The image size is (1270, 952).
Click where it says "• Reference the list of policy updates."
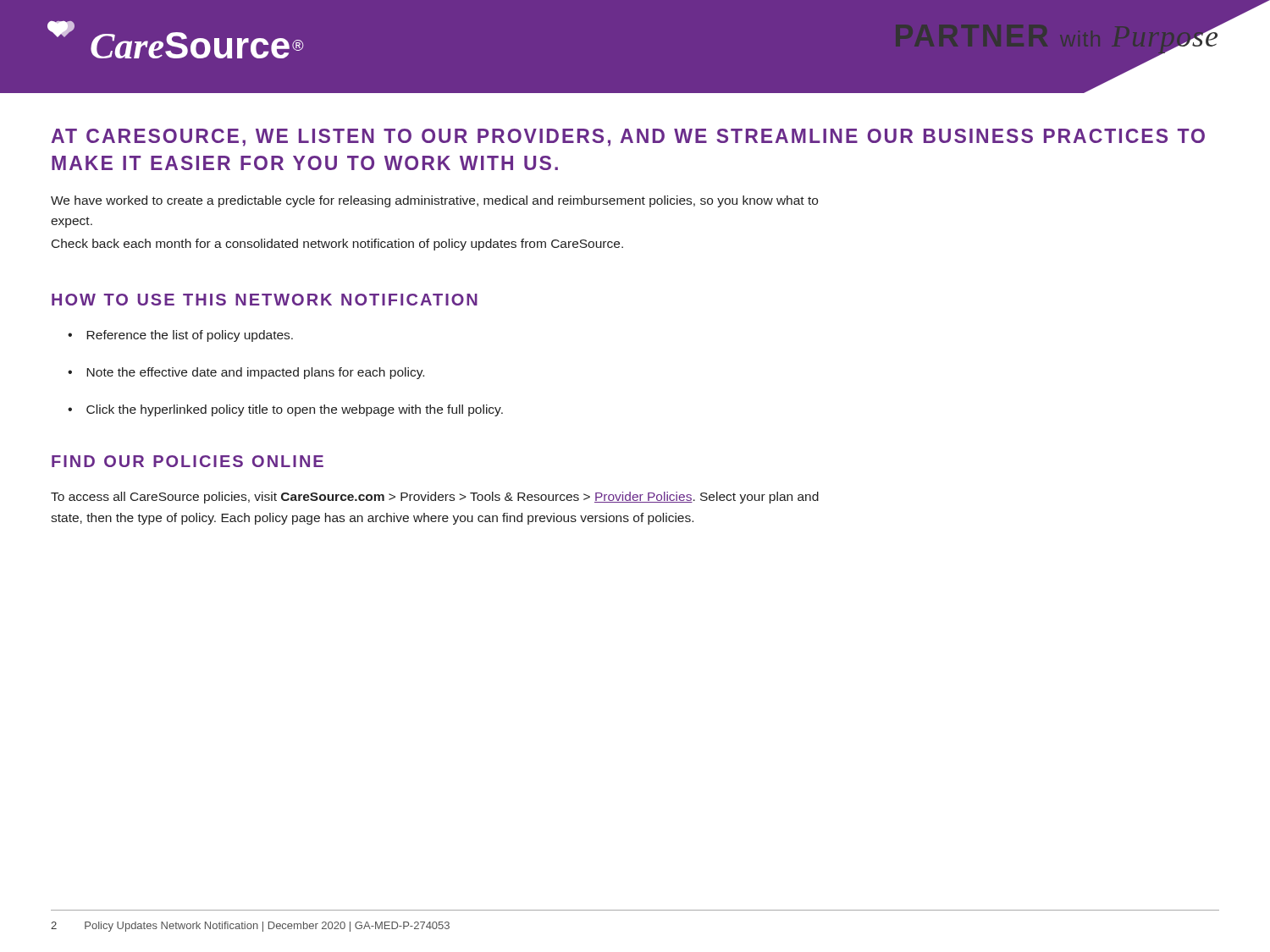pyautogui.click(x=181, y=335)
